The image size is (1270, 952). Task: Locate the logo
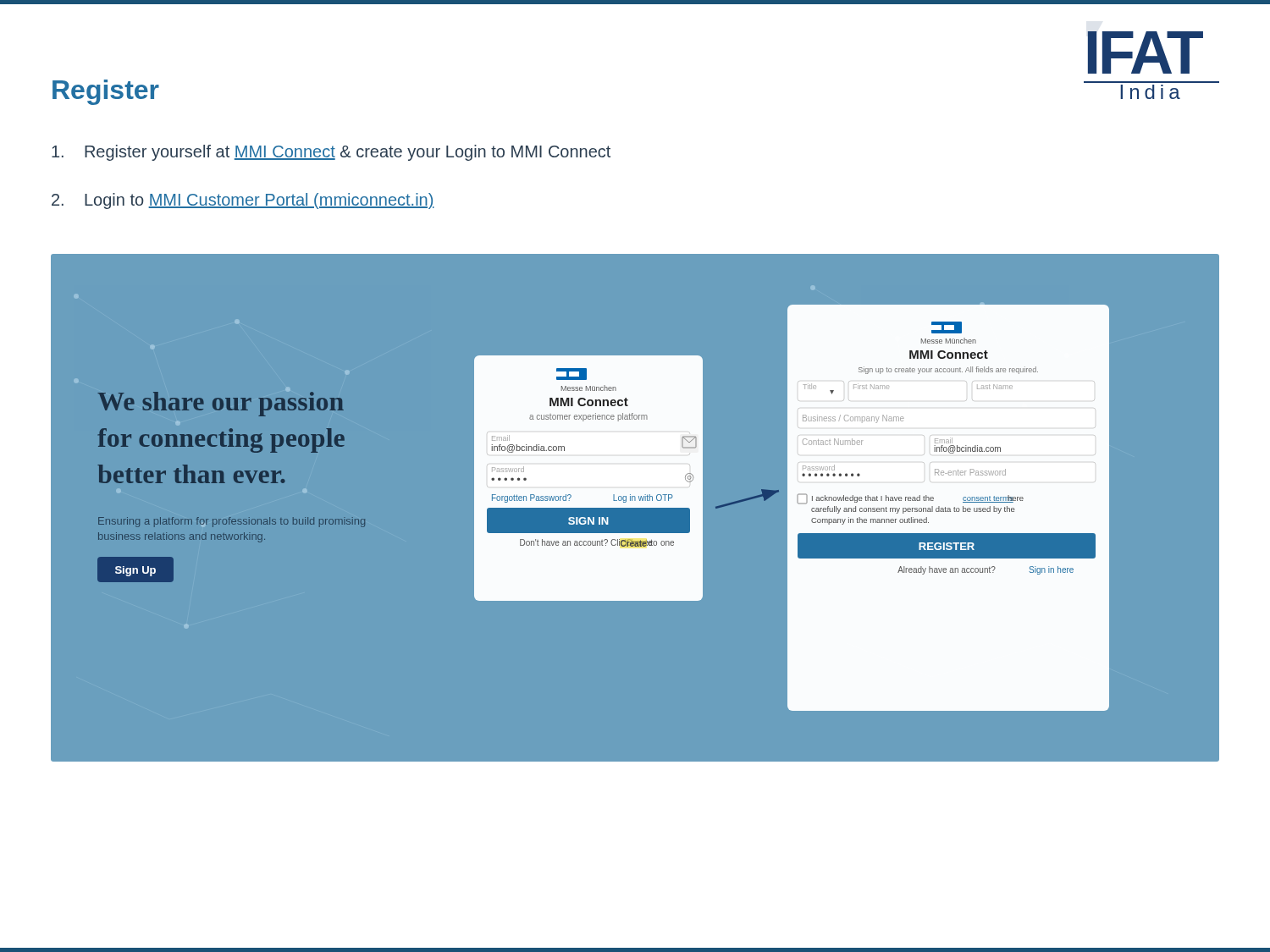pos(1151,61)
